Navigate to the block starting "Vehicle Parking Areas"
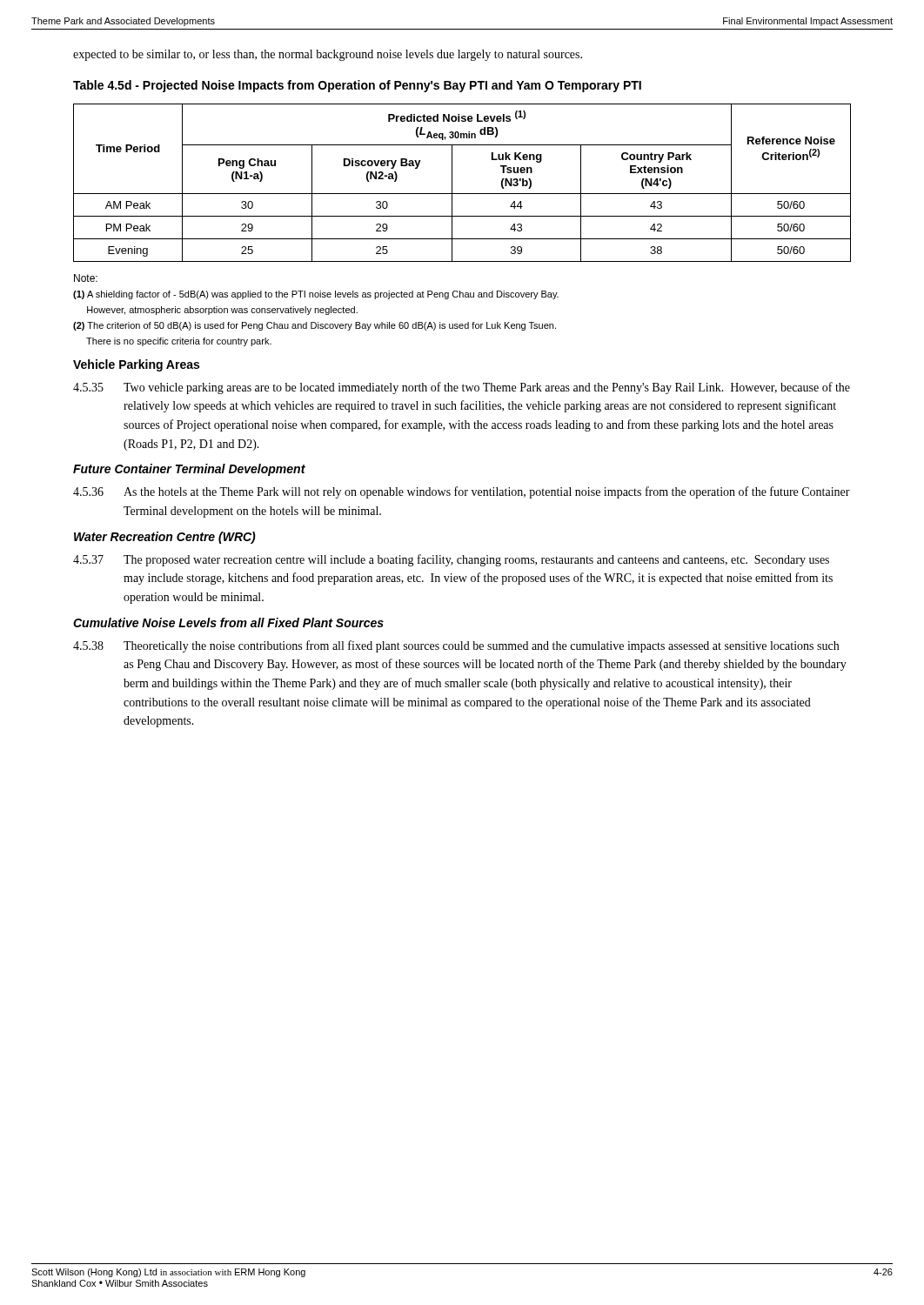This screenshot has width=924, height=1305. (137, 364)
